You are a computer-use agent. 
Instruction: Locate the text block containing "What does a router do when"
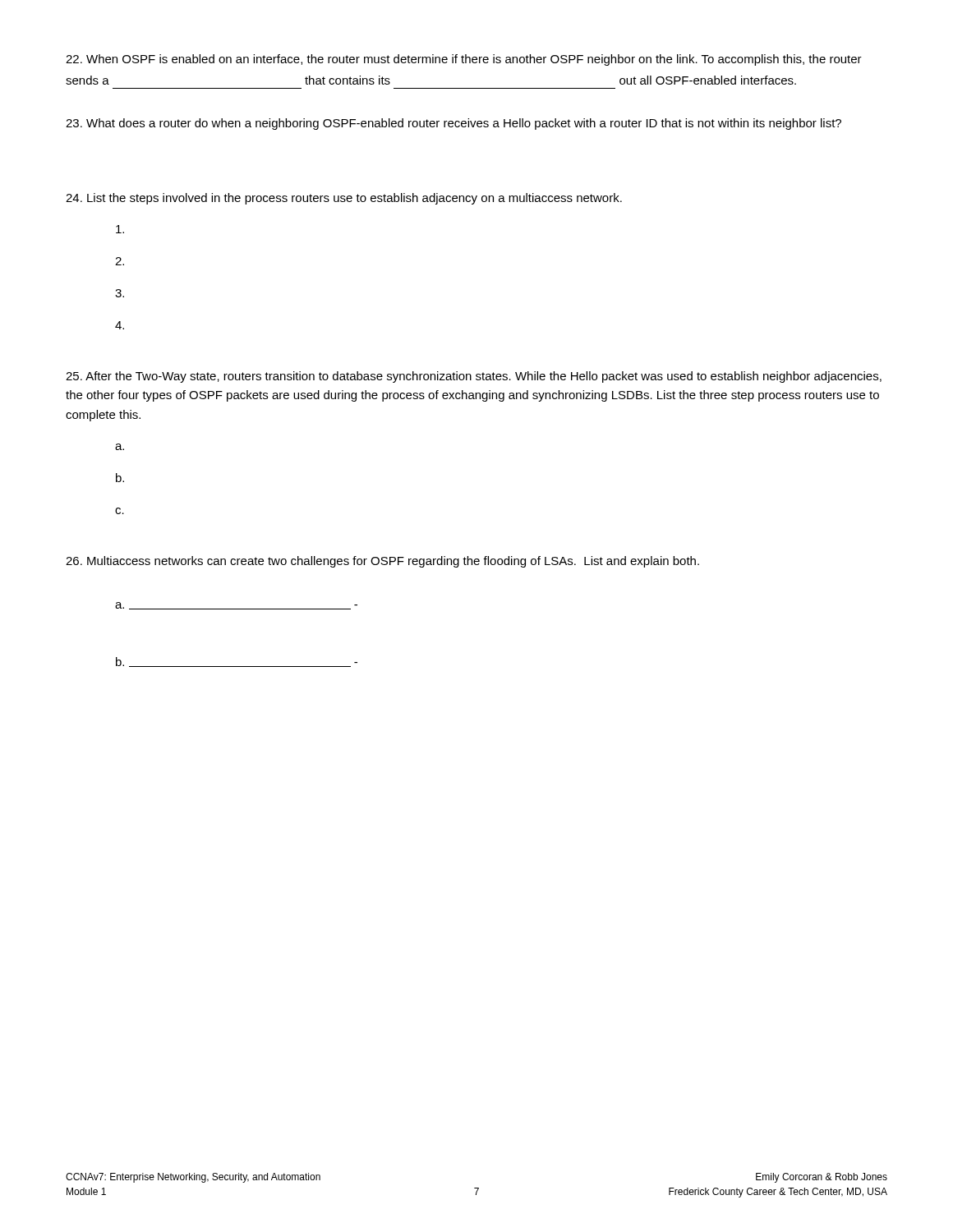tap(454, 122)
